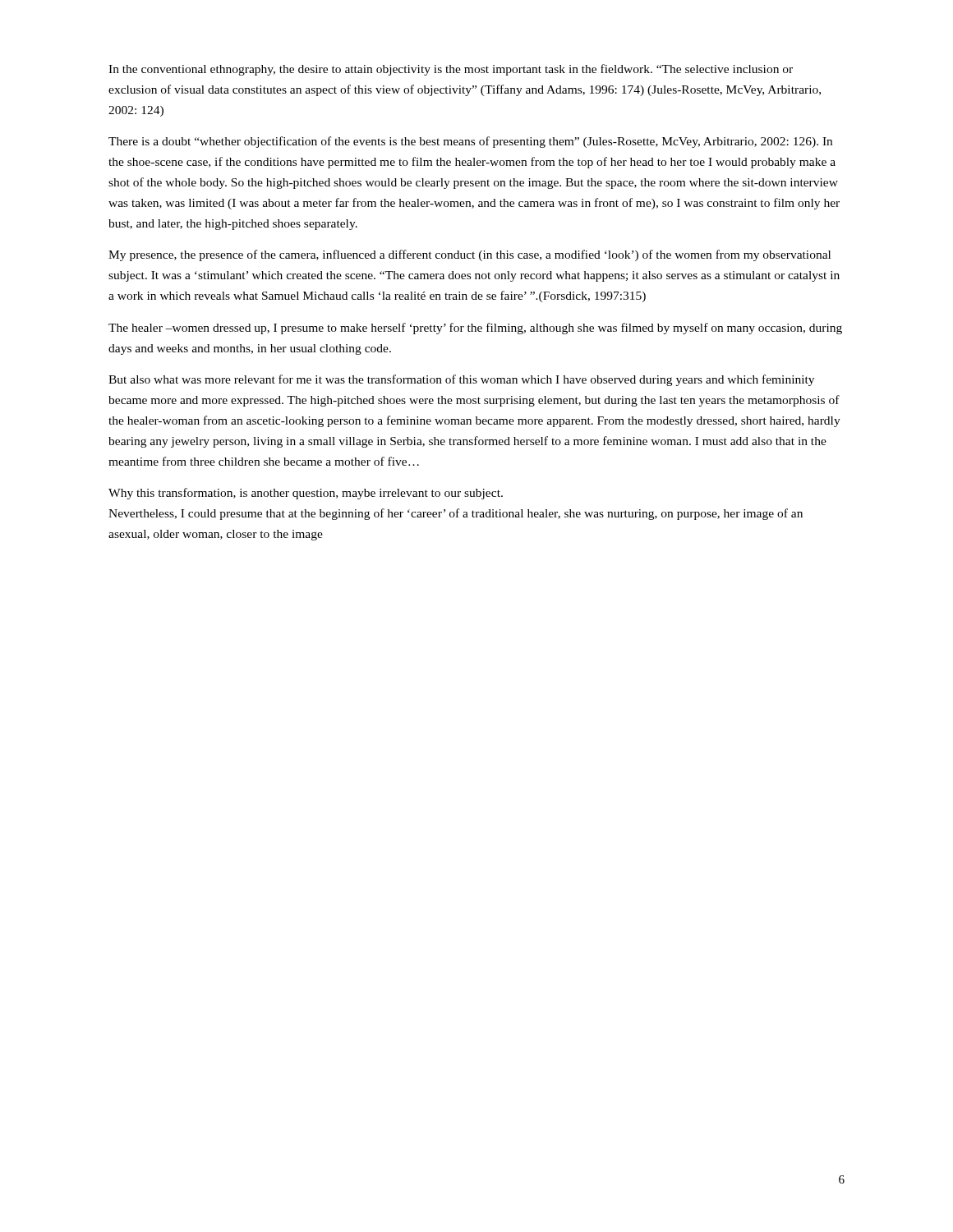Viewport: 953px width, 1232px height.
Task: Point to the element starting "But also what"
Action: [x=474, y=420]
